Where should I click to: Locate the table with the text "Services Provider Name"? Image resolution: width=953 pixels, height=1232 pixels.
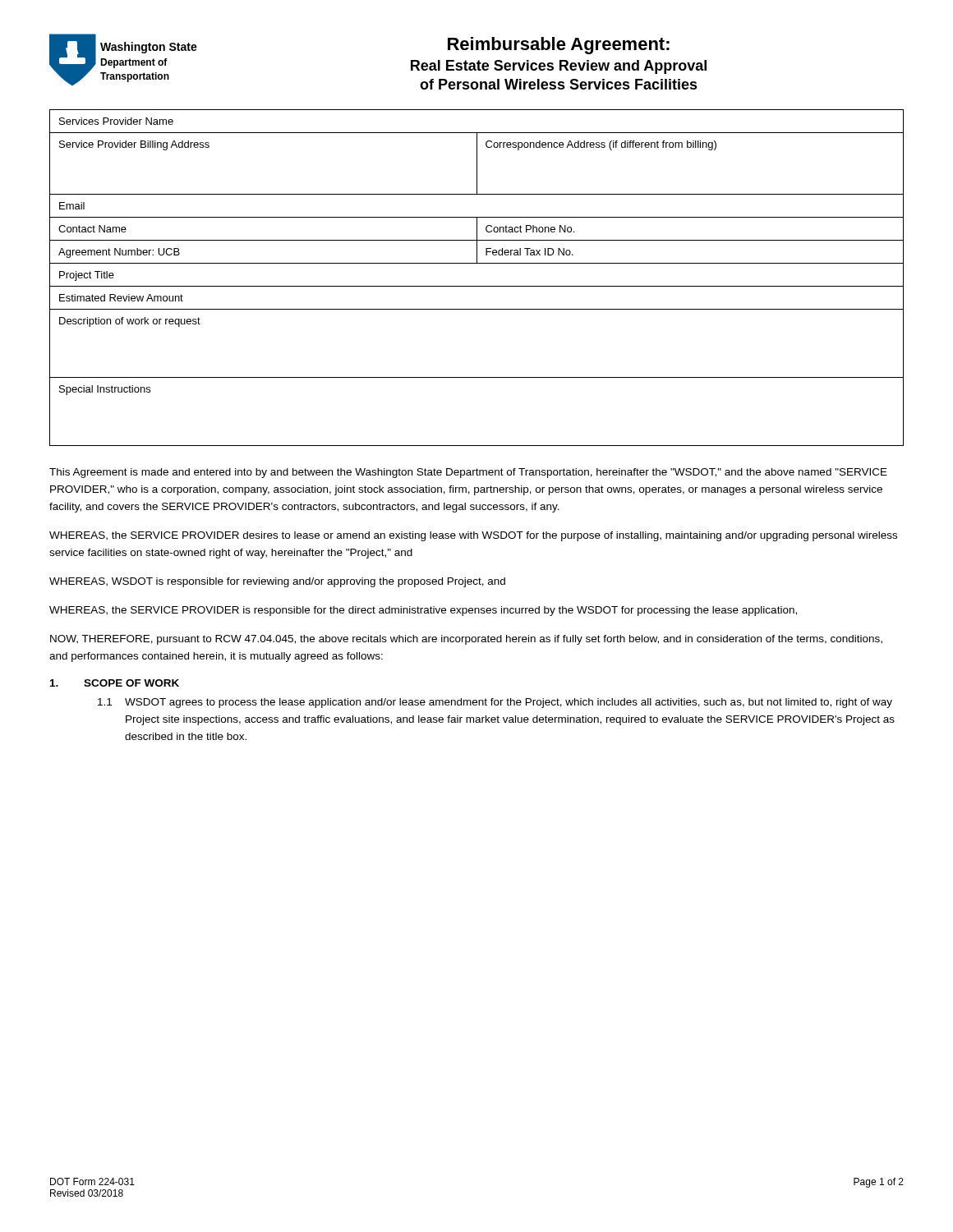click(x=476, y=278)
